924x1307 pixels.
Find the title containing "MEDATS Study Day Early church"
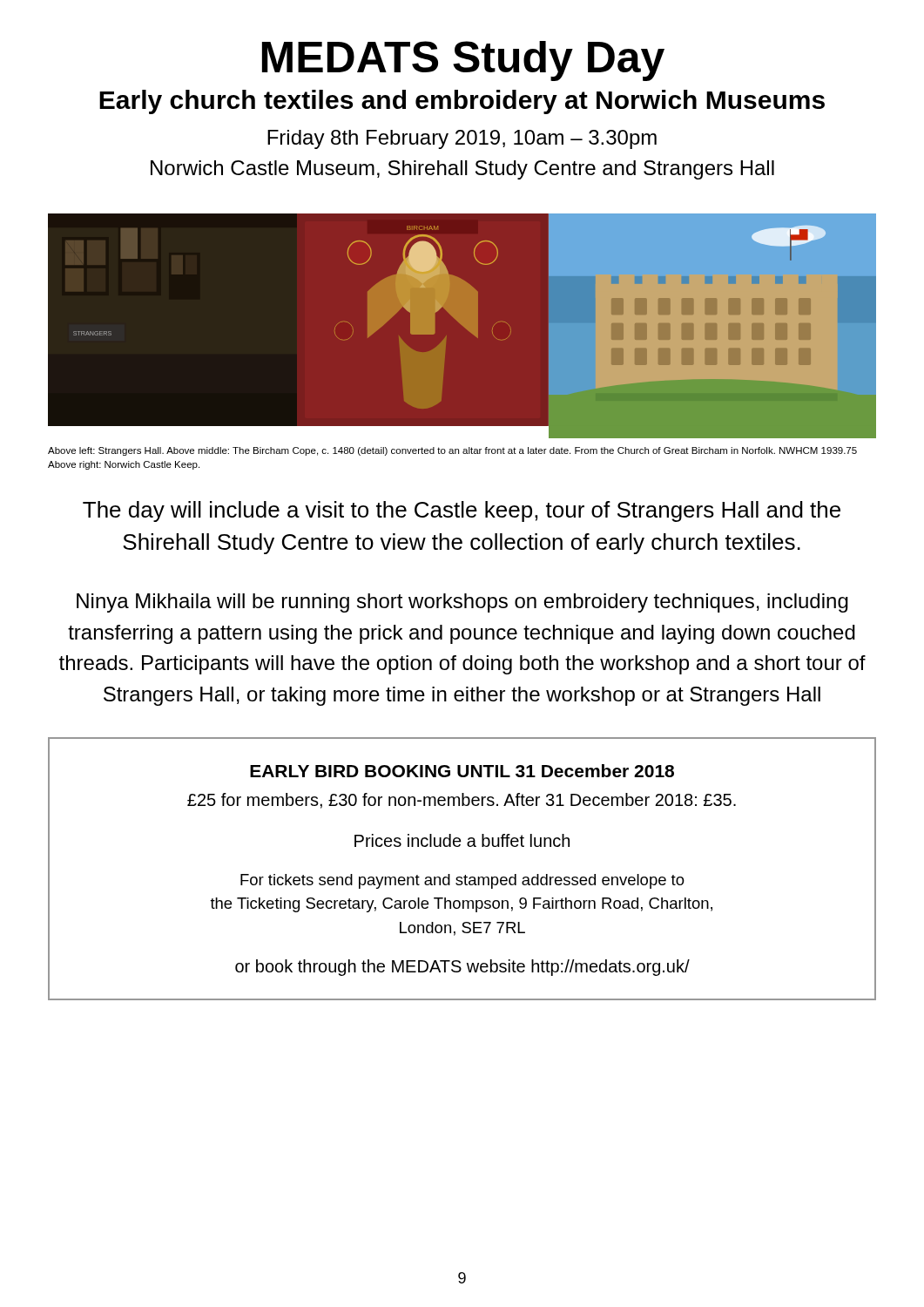(462, 74)
